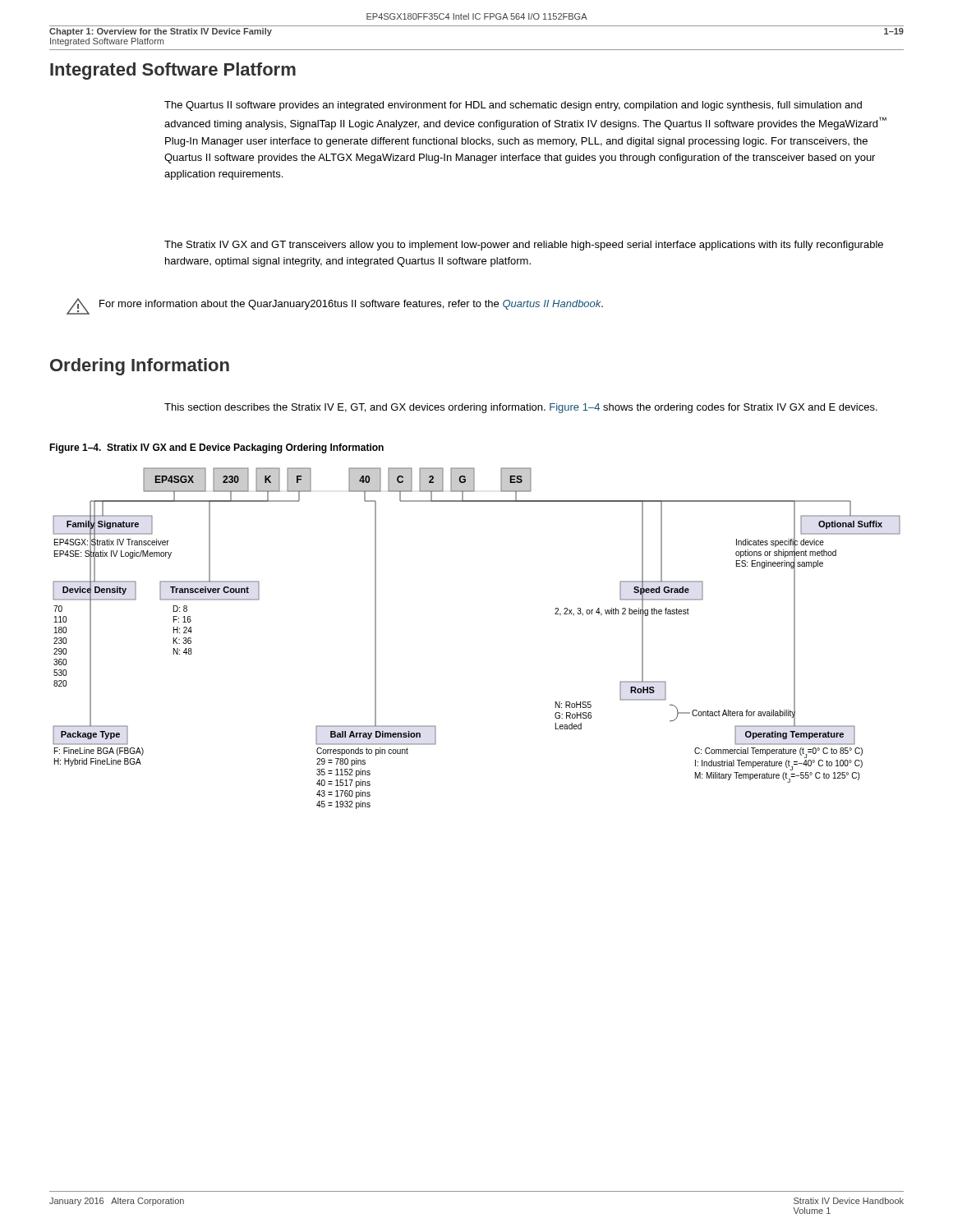Select the region starting "Ordering Information"
953x1232 pixels.
coord(140,365)
